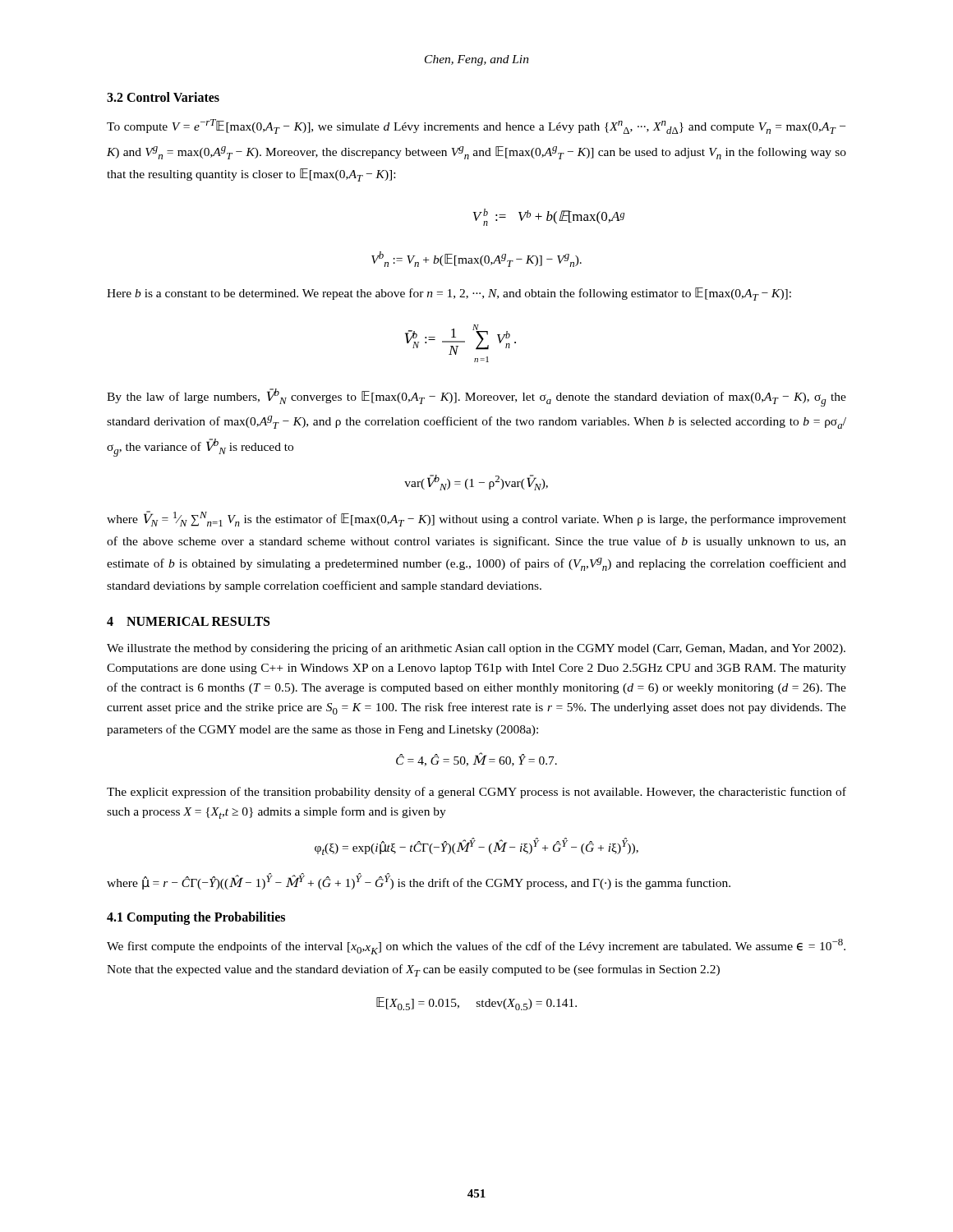
Task: Select the text starting "We illustrate the method by considering the"
Action: (476, 688)
